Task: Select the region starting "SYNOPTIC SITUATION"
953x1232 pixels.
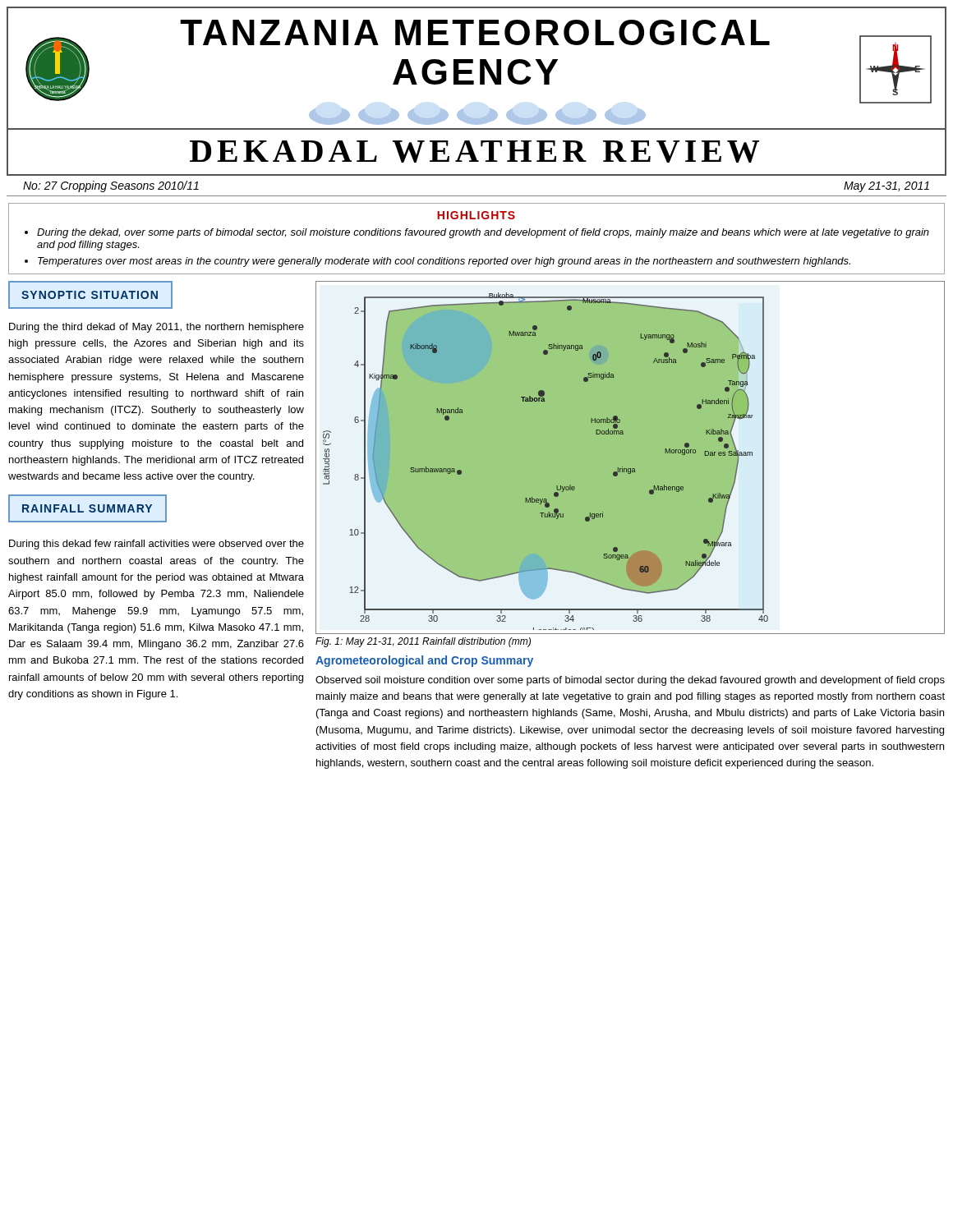Action: click(90, 295)
